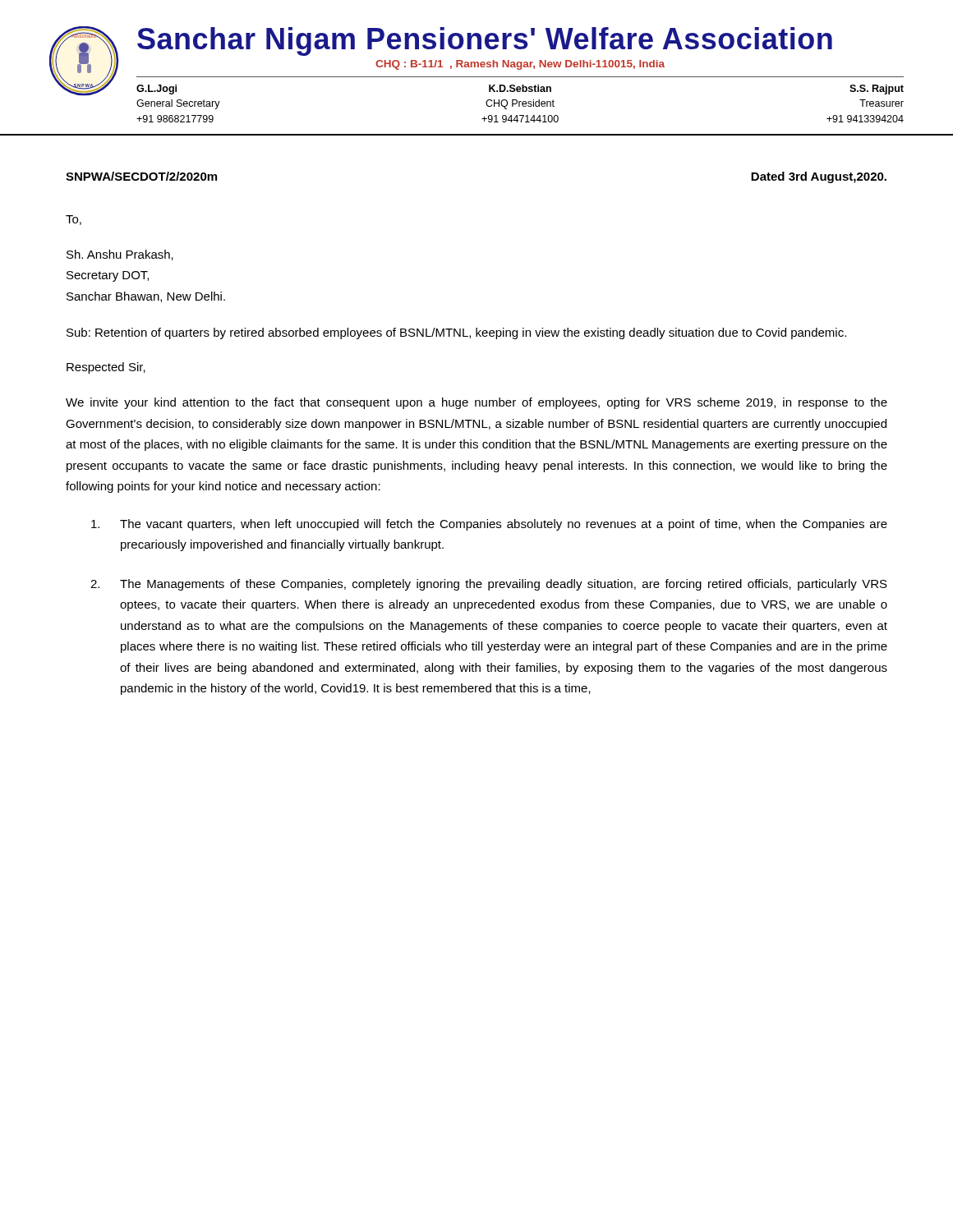The image size is (953, 1232).
Task: Select the title
Action: [x=485, y=39]
